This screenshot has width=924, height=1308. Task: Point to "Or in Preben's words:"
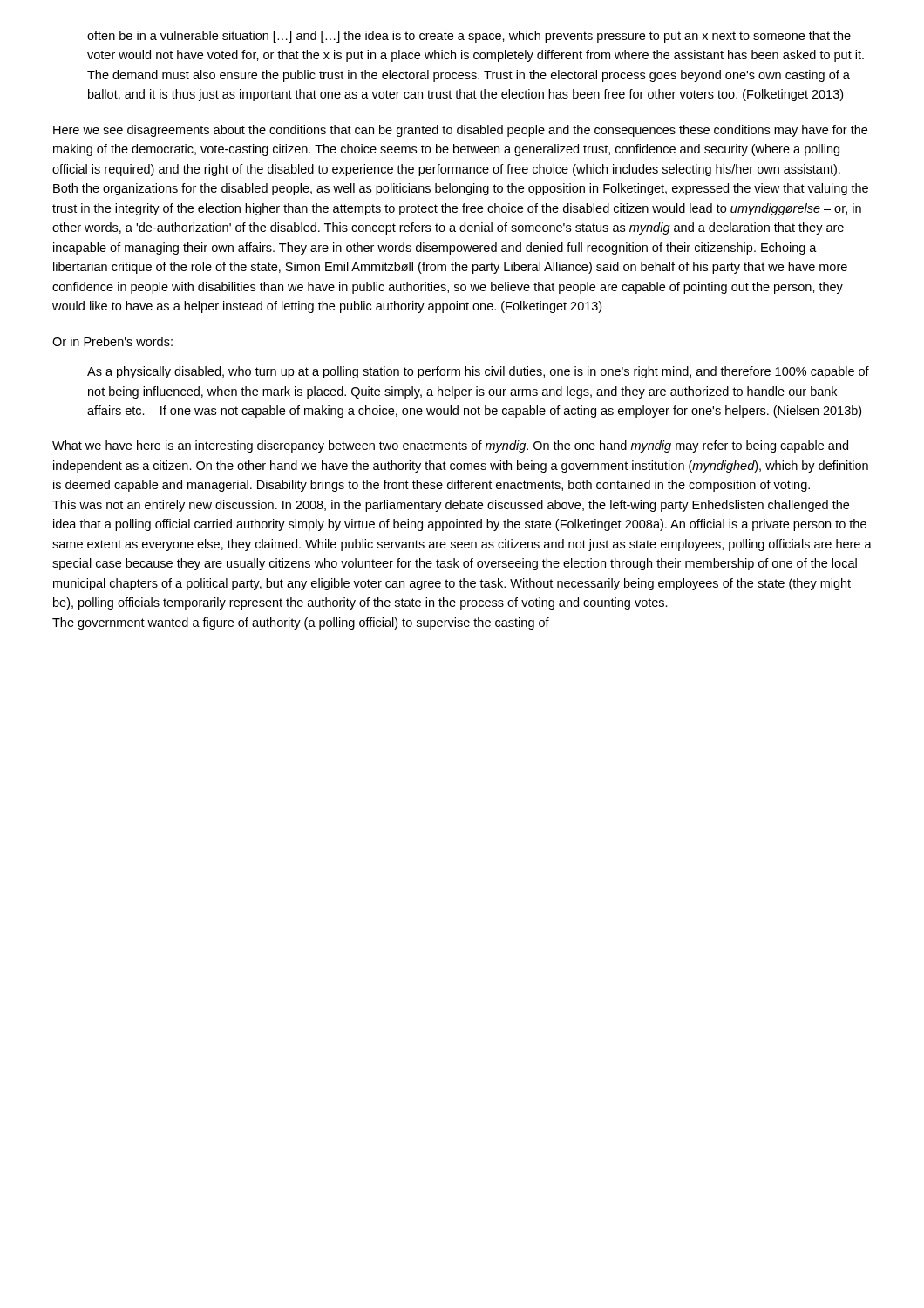pyautogui.click(x=113, y=341)
